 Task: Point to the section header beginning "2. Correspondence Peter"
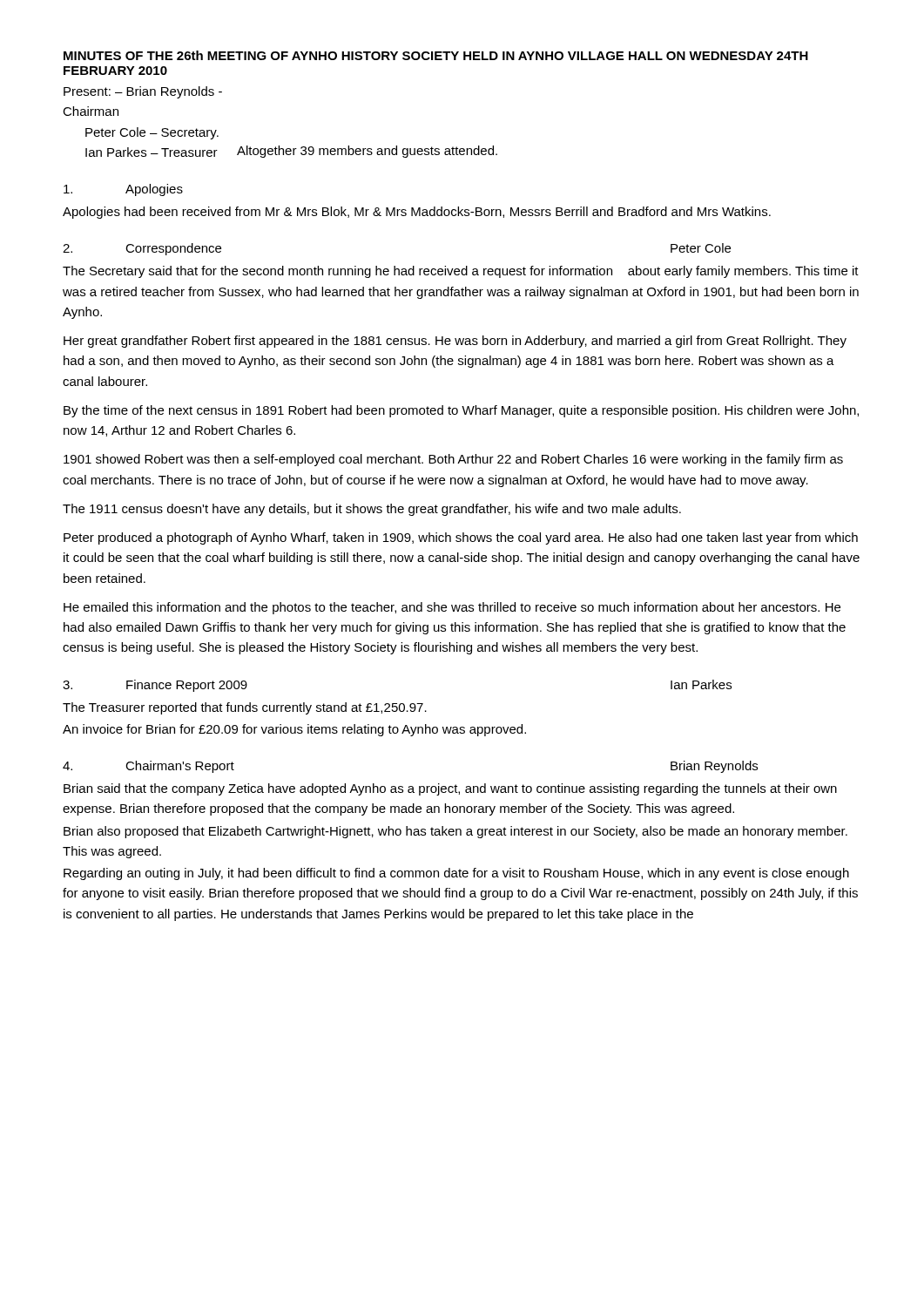point(67,249)
